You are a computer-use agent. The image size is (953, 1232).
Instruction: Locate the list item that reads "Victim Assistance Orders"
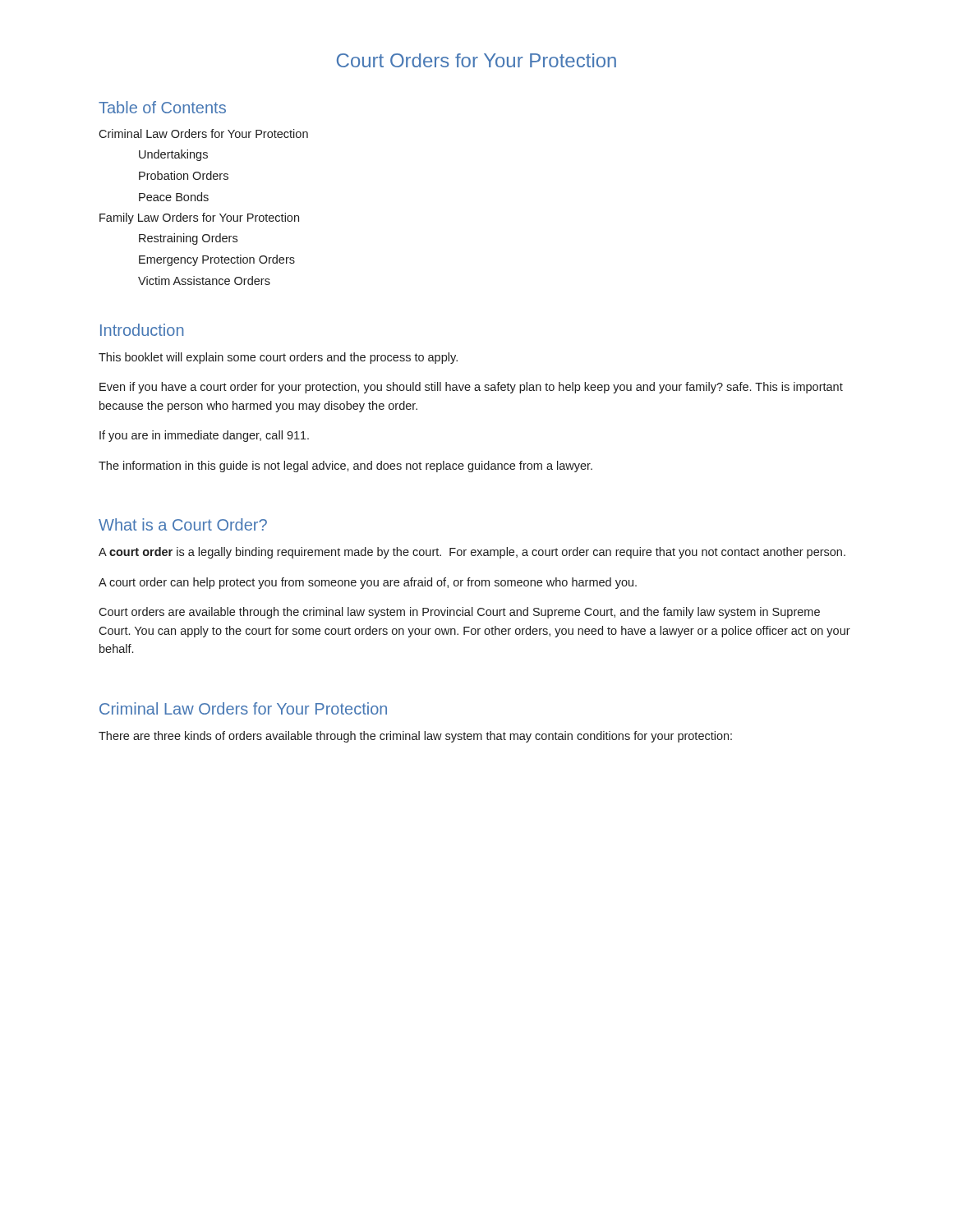(x=204, y=280)
